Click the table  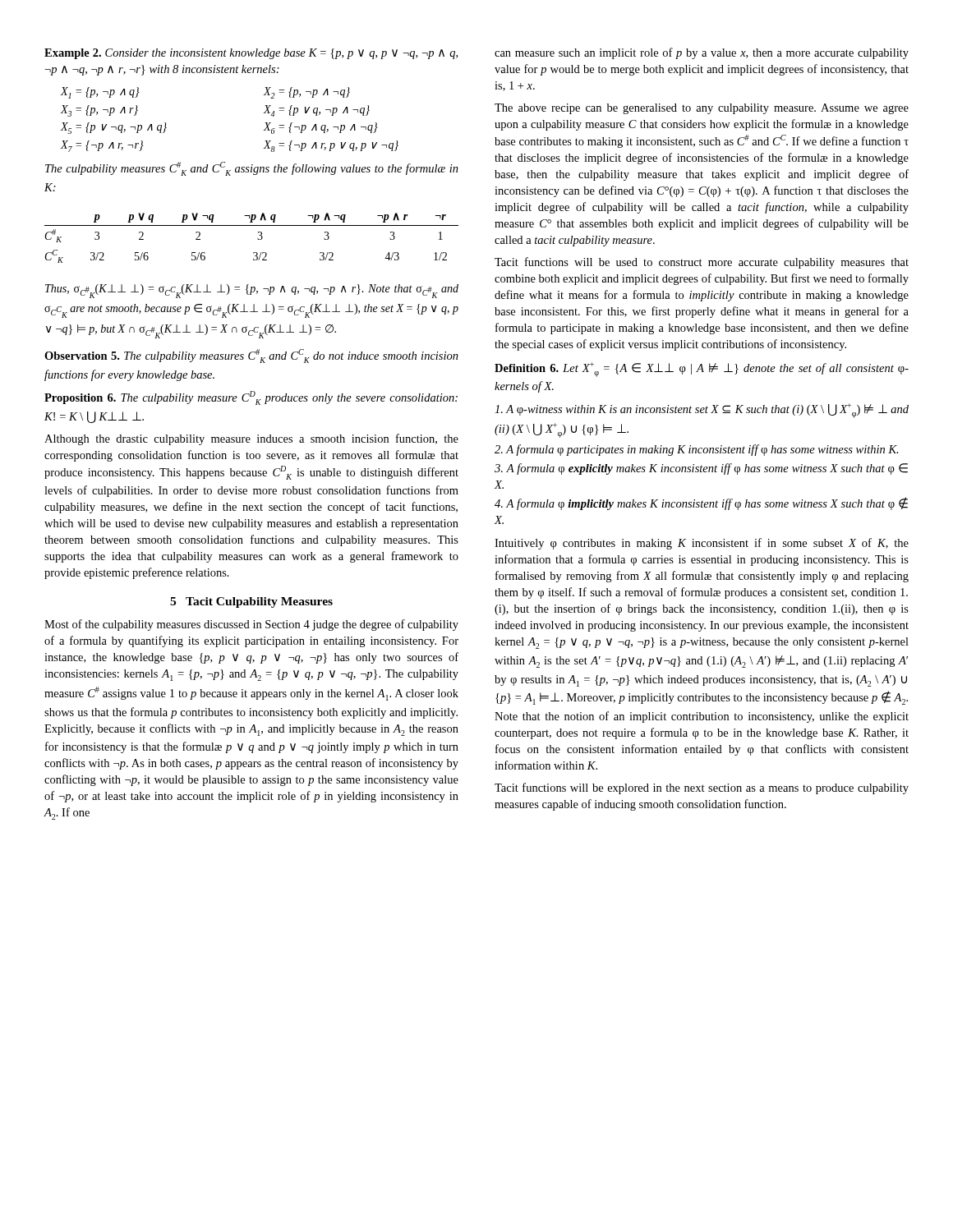click(x=251, y=238)
